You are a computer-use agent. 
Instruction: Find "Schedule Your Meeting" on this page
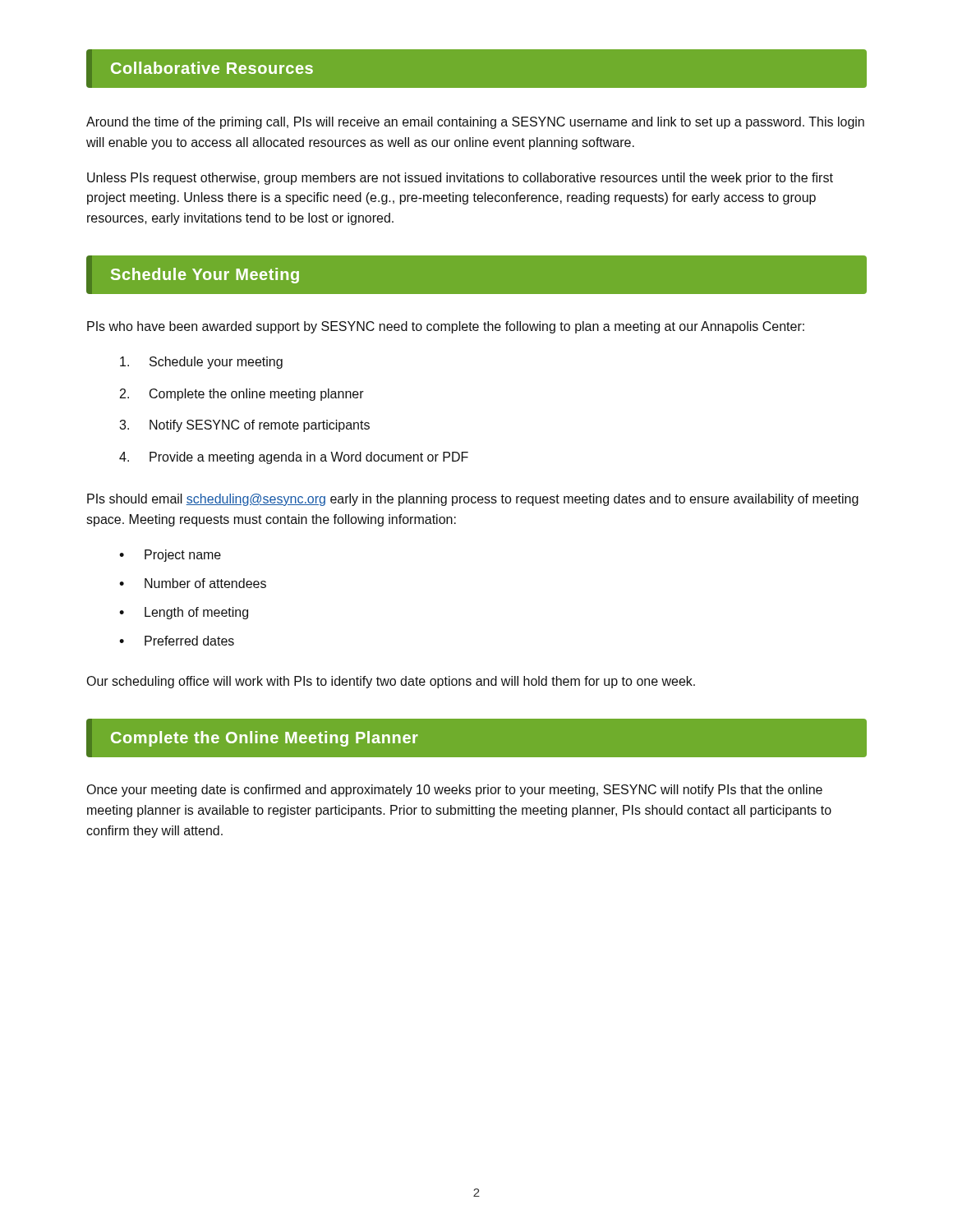point(205,274)
